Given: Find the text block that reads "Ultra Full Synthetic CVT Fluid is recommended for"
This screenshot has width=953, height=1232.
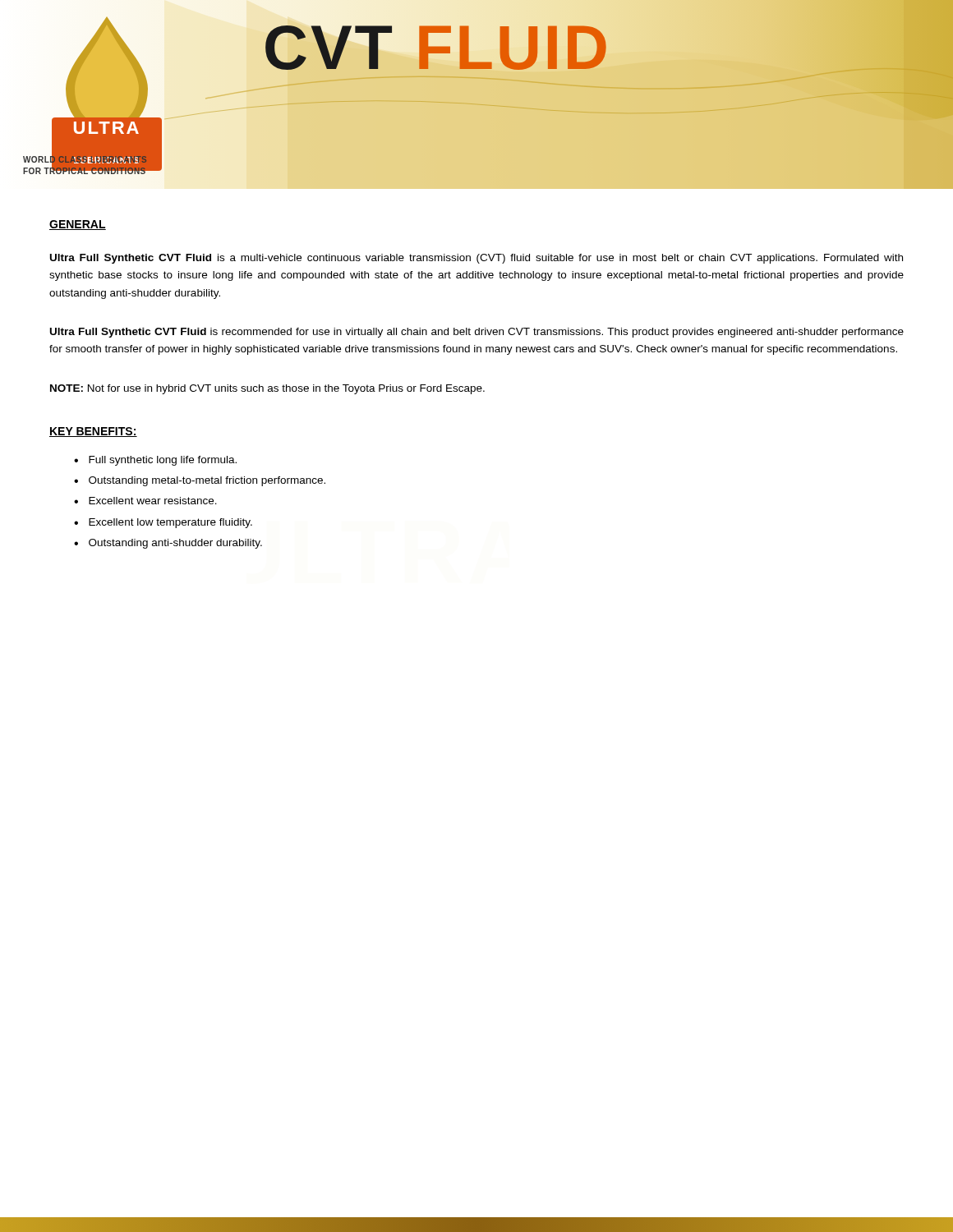Looking at the screenshot, I should [x=476, y=340].
